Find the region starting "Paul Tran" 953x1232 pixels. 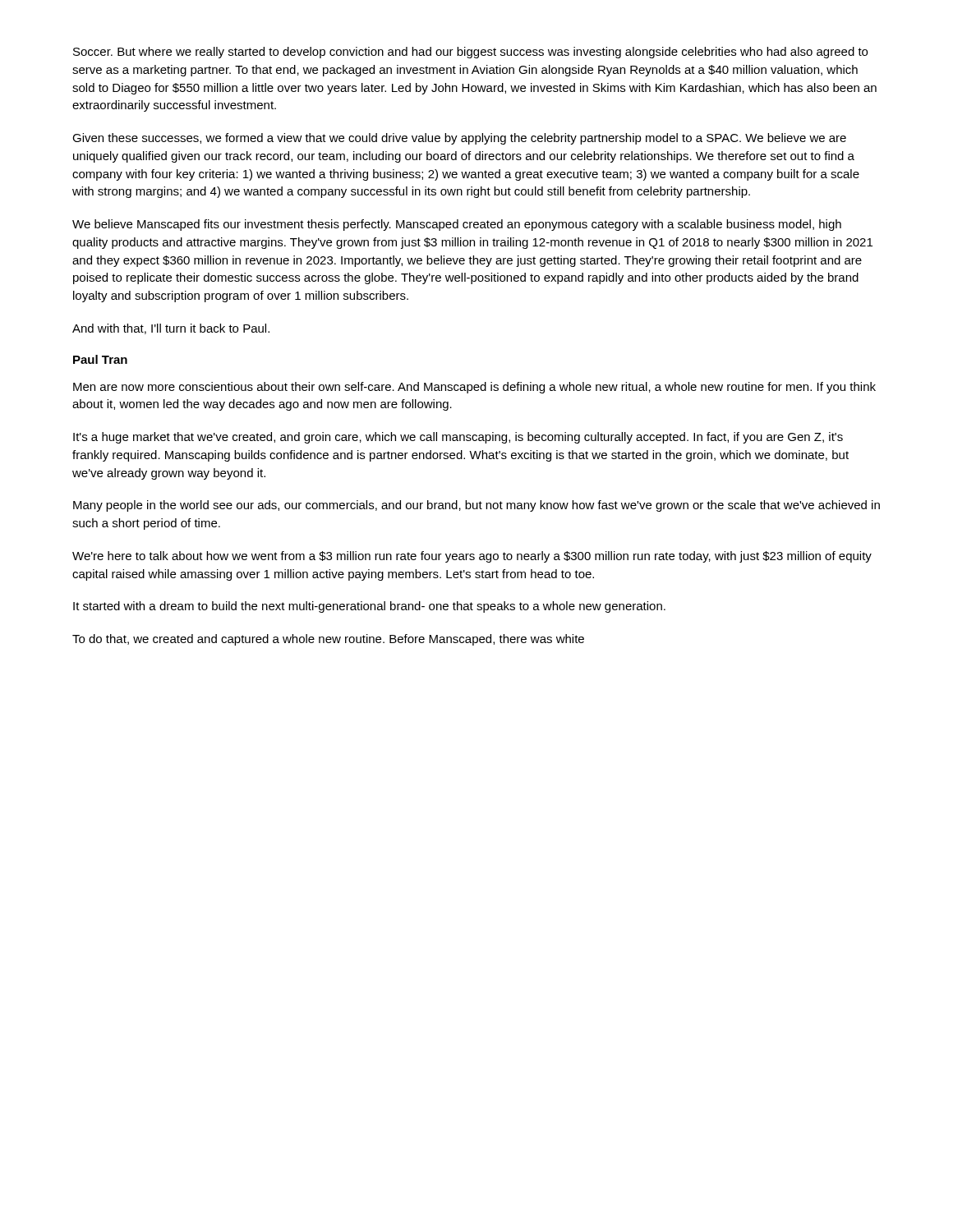pos(100,359)
